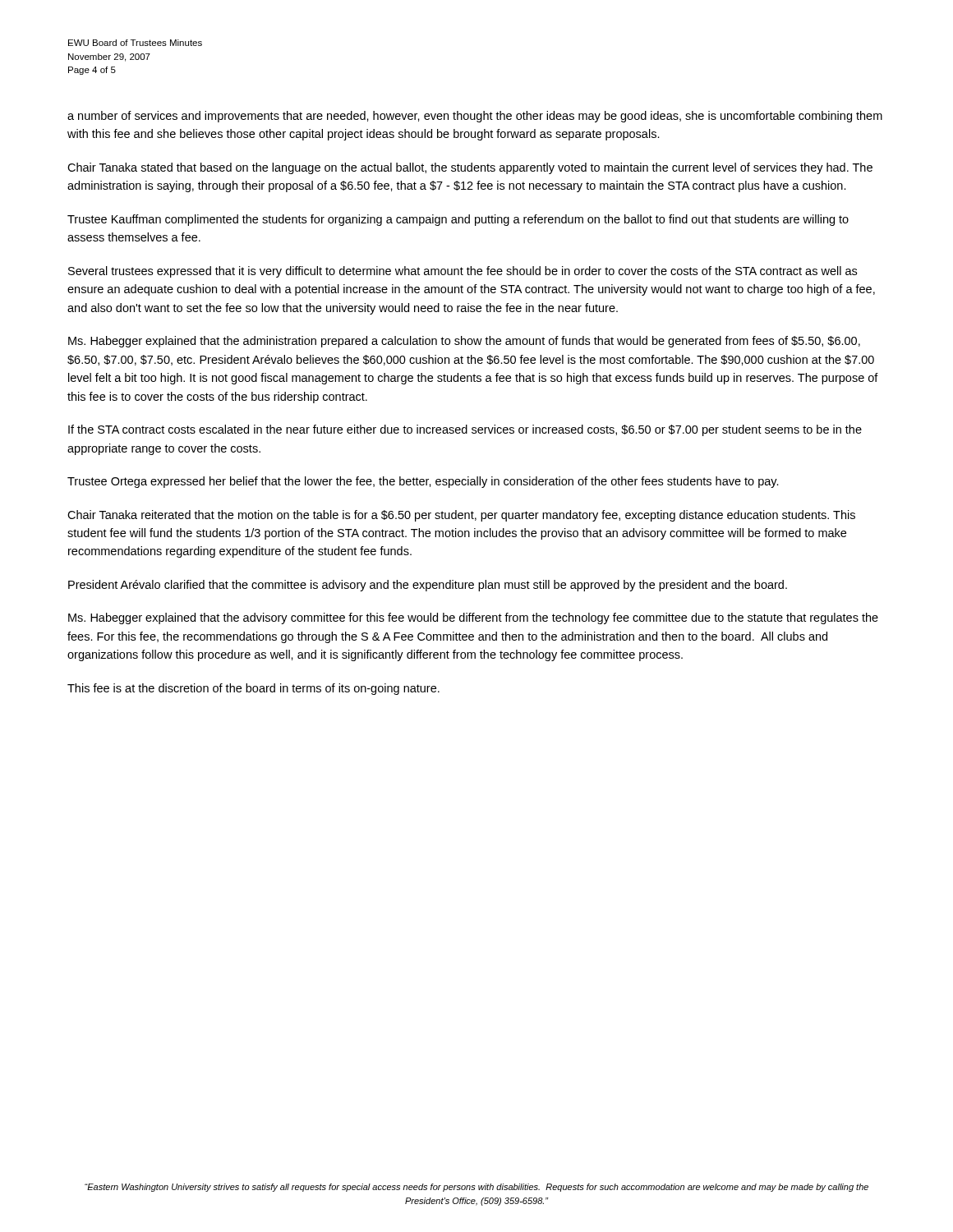Click the passage that begins "If the STA"

(x=465, y=439)
